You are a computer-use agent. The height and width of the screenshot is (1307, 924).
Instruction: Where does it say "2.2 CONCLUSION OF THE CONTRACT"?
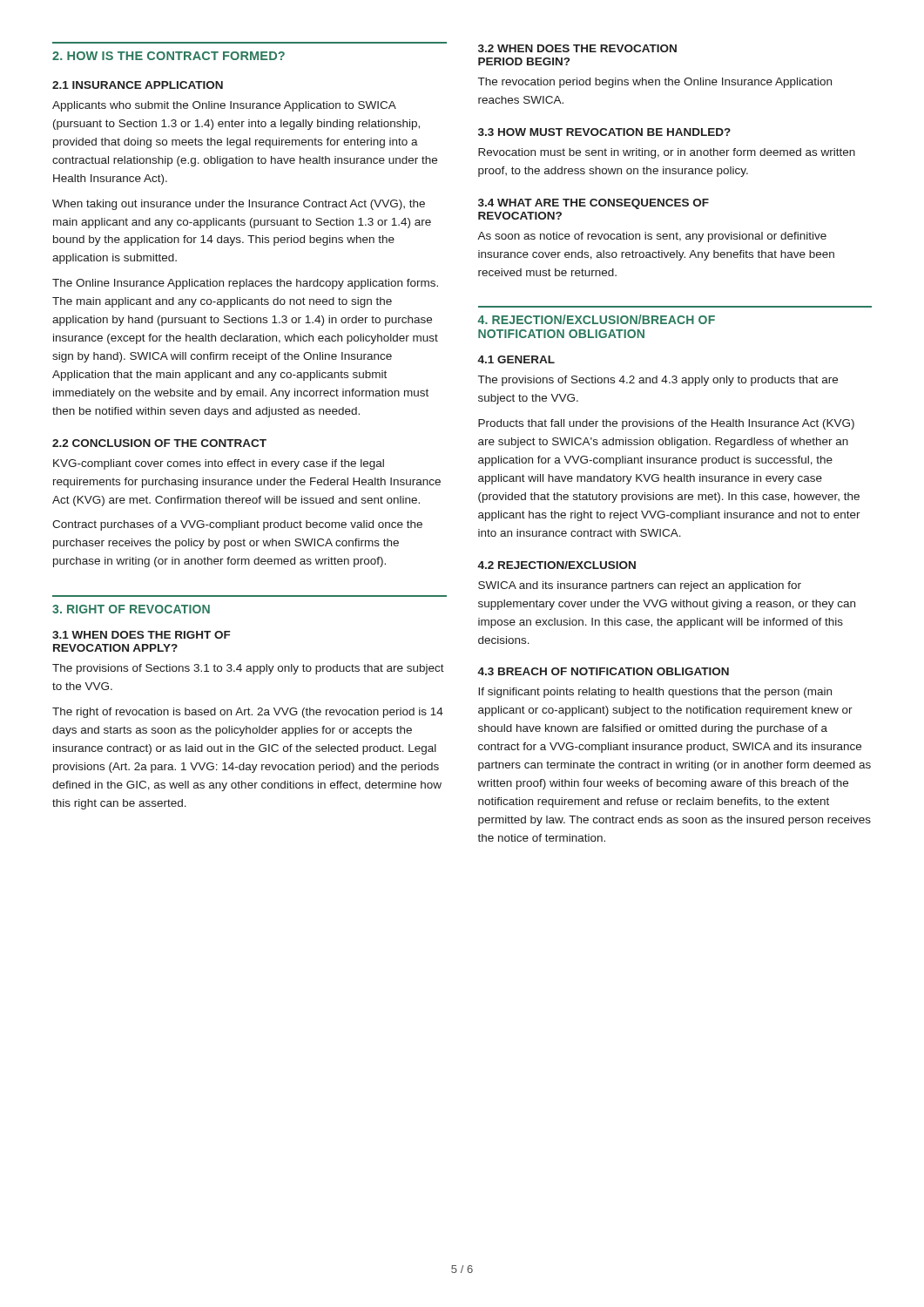[249, 443]
